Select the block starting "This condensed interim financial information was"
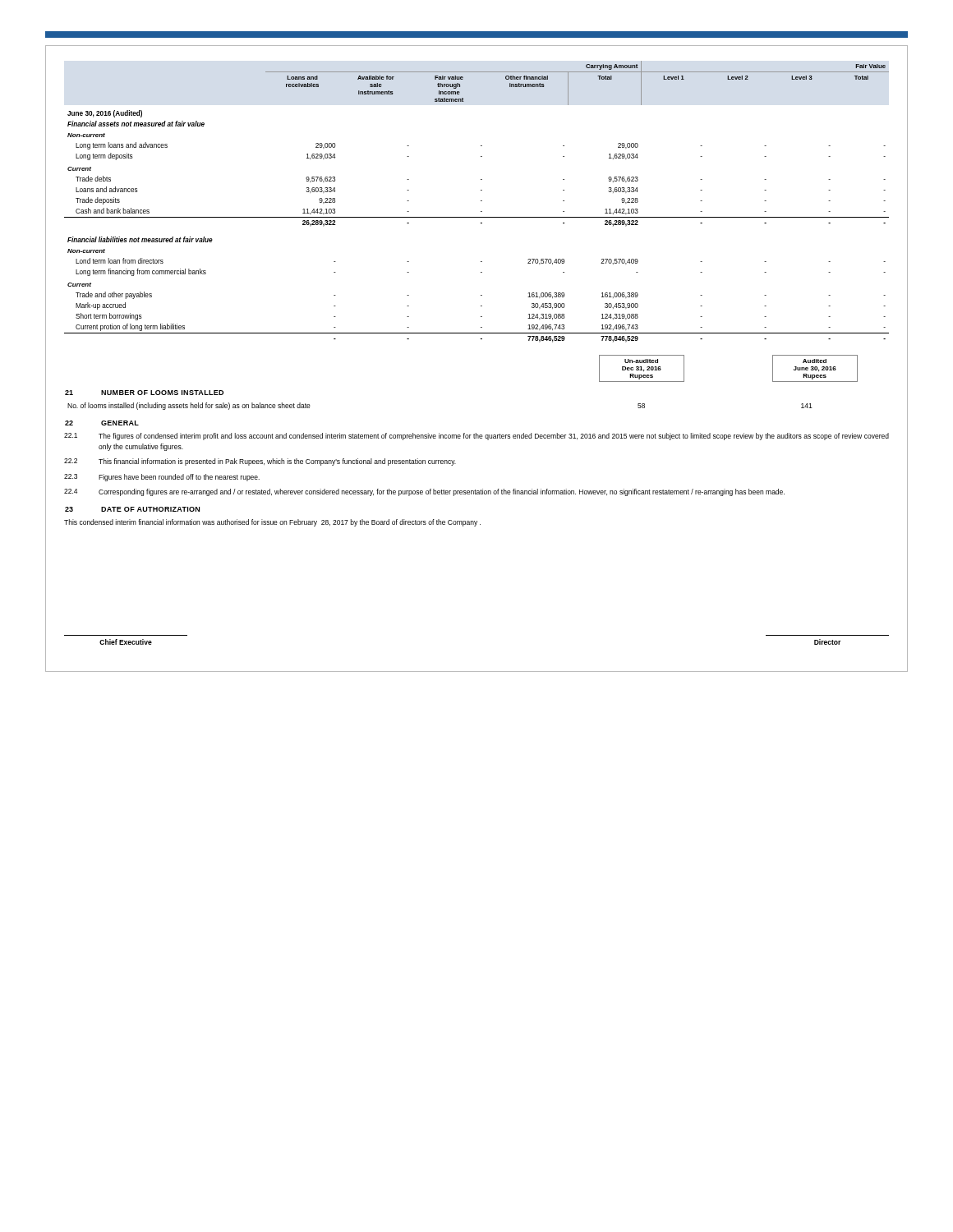Image resolution: width=953 pixels, height=1232 pixels. (x=273, y=522)
